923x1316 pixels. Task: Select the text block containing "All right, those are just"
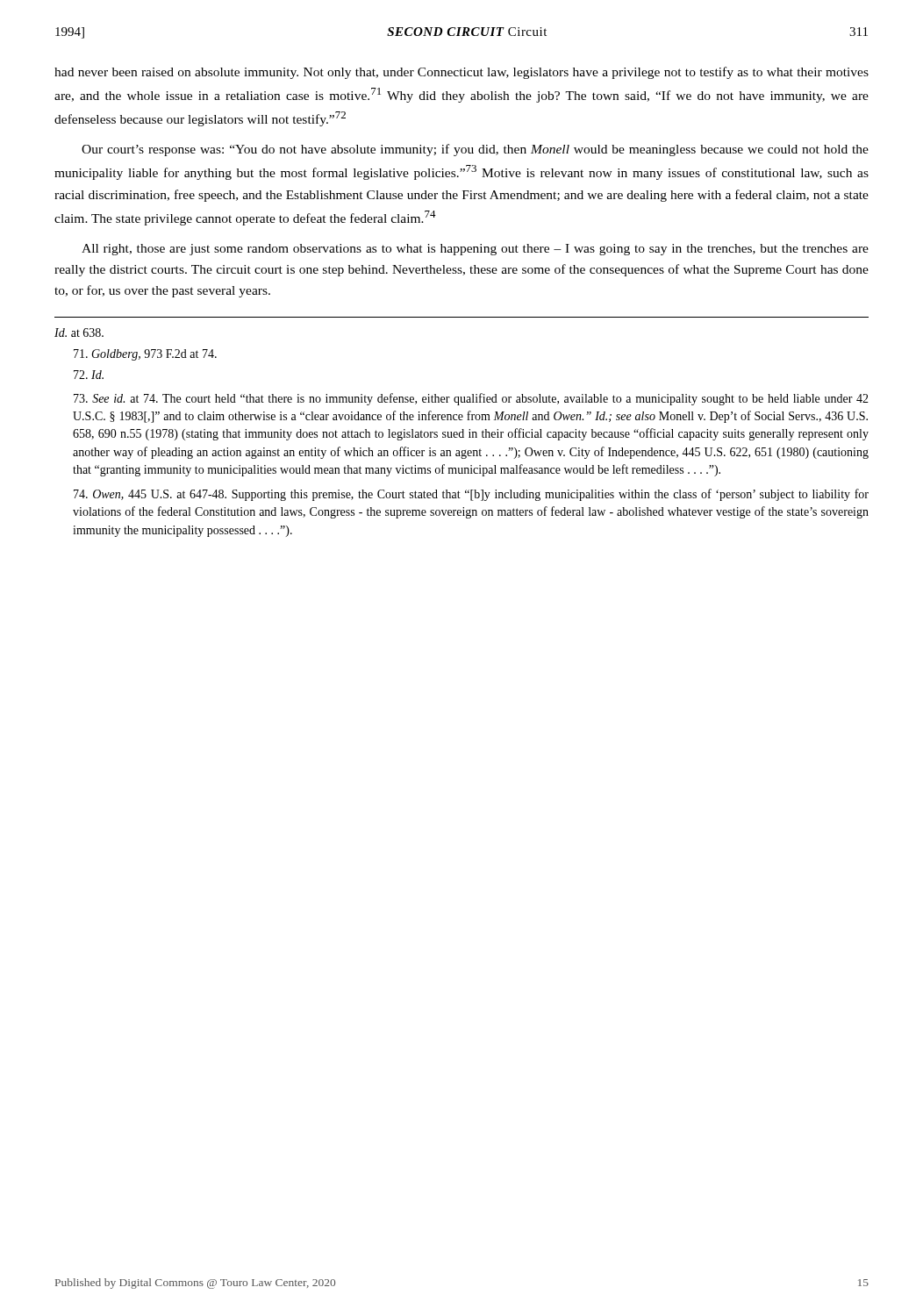tap(462, 269)
